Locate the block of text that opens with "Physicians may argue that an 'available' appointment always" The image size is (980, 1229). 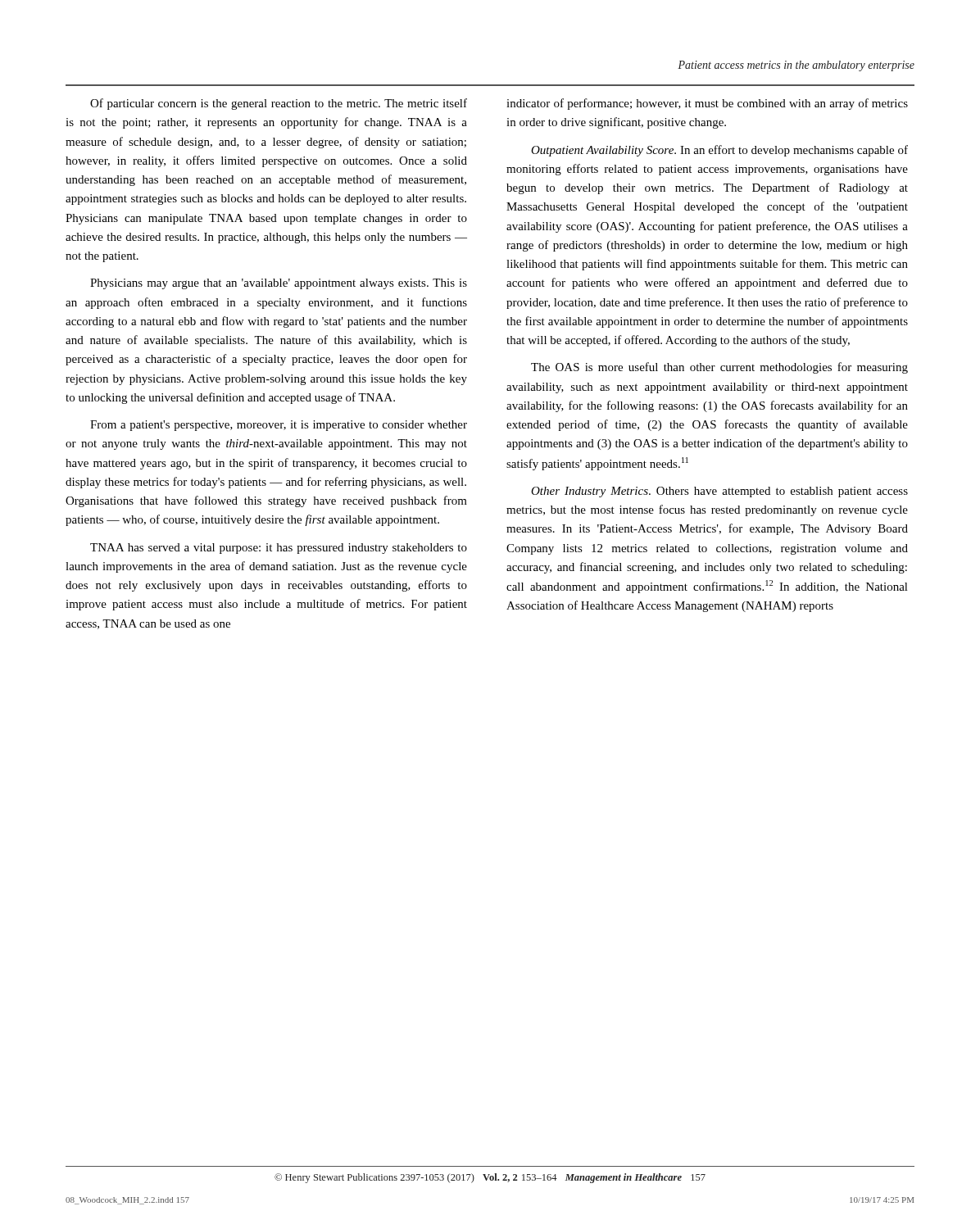point(266,340)
